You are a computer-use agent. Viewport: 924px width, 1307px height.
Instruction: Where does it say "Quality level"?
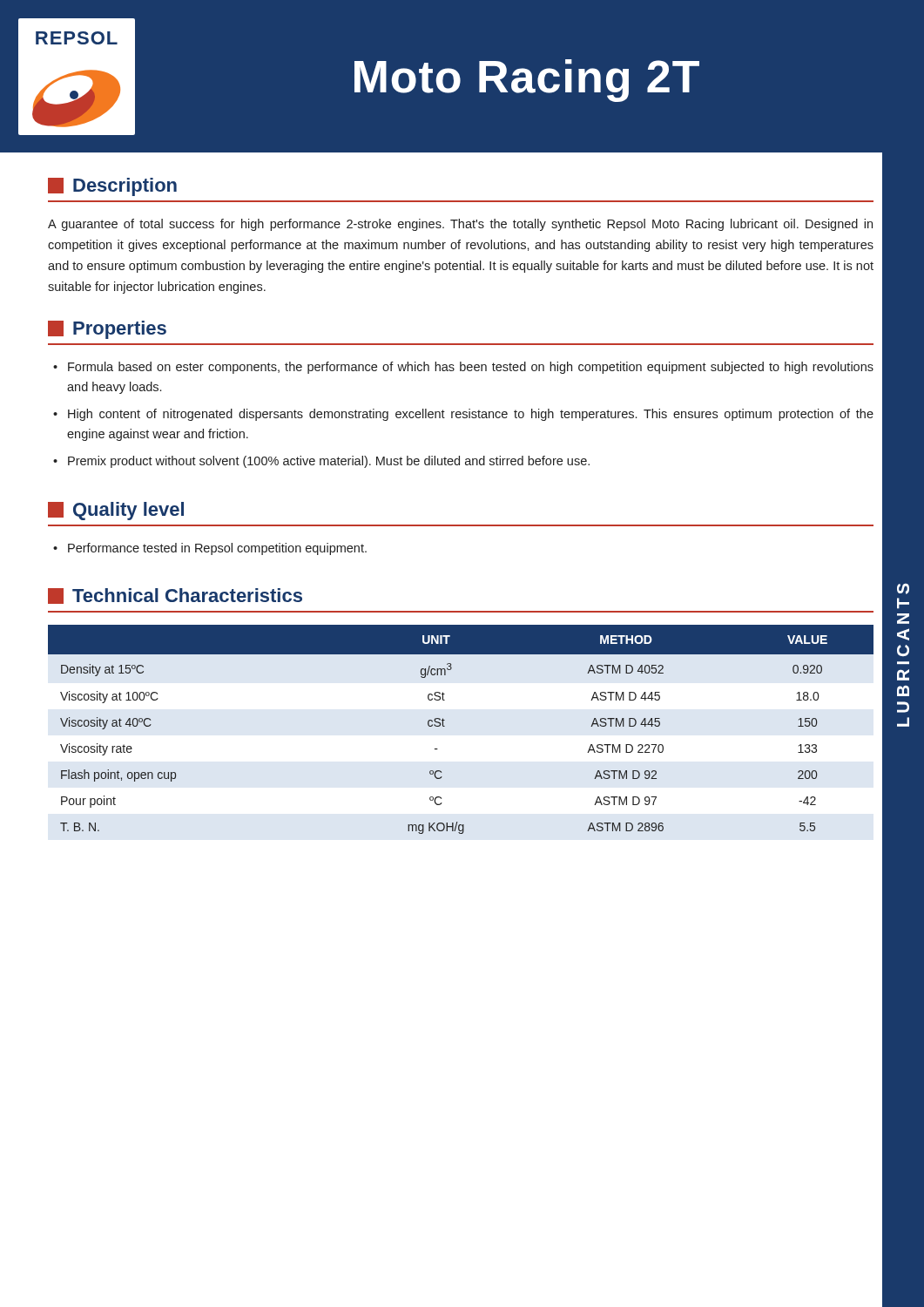point(117,509)
